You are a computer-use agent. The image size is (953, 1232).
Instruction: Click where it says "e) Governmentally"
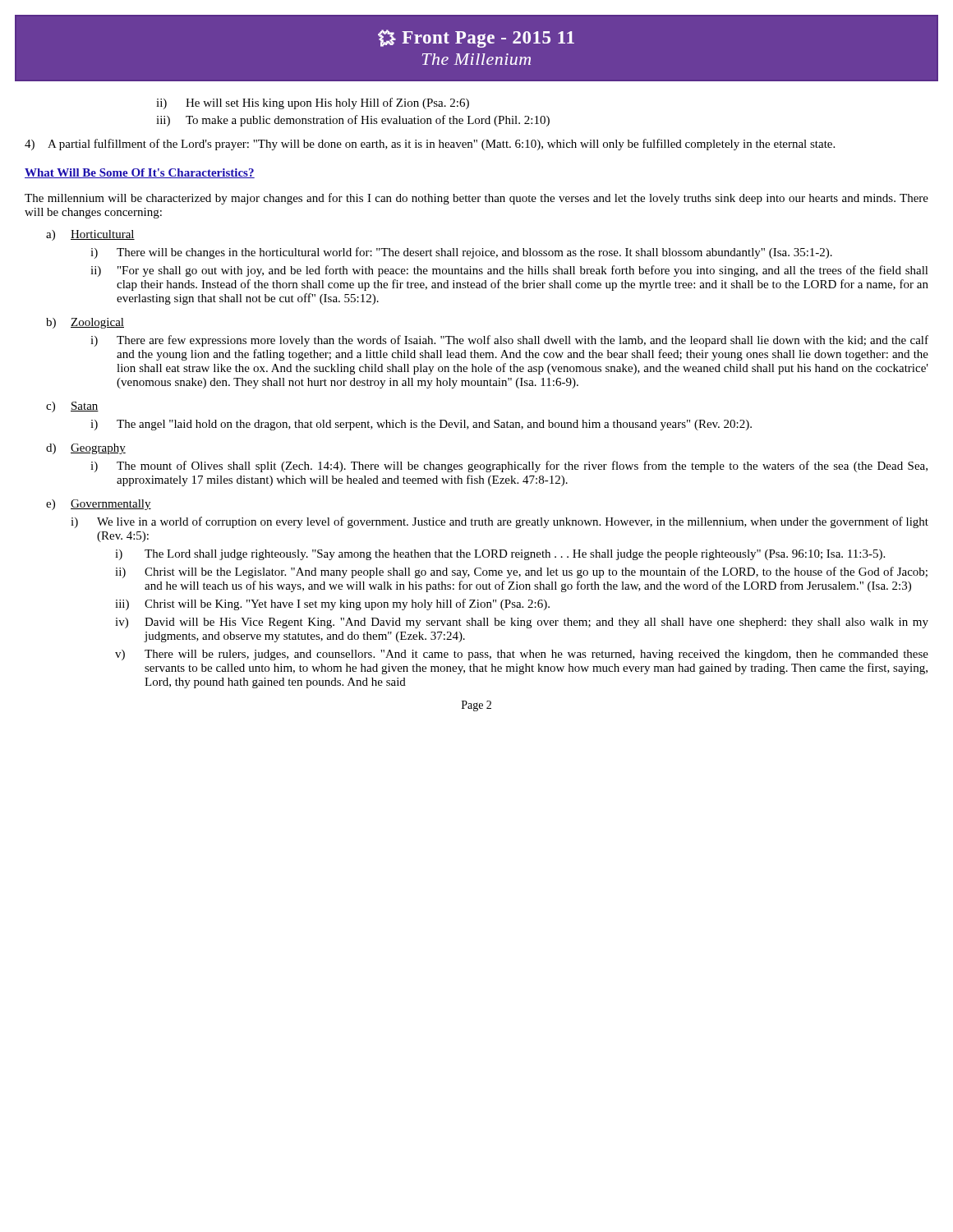click(x=98, y=504)
